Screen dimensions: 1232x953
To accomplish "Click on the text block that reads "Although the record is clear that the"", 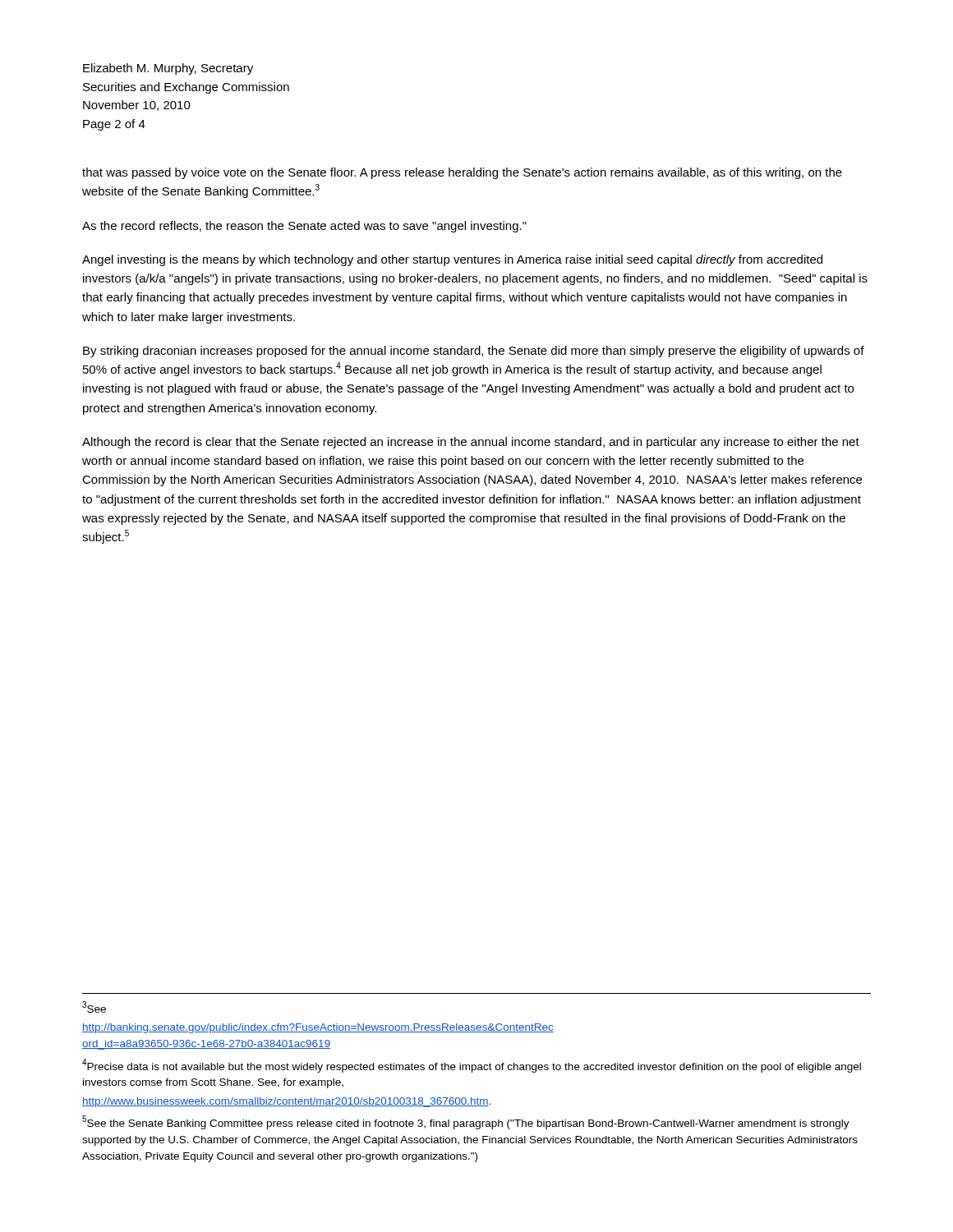I will [472, 489].
